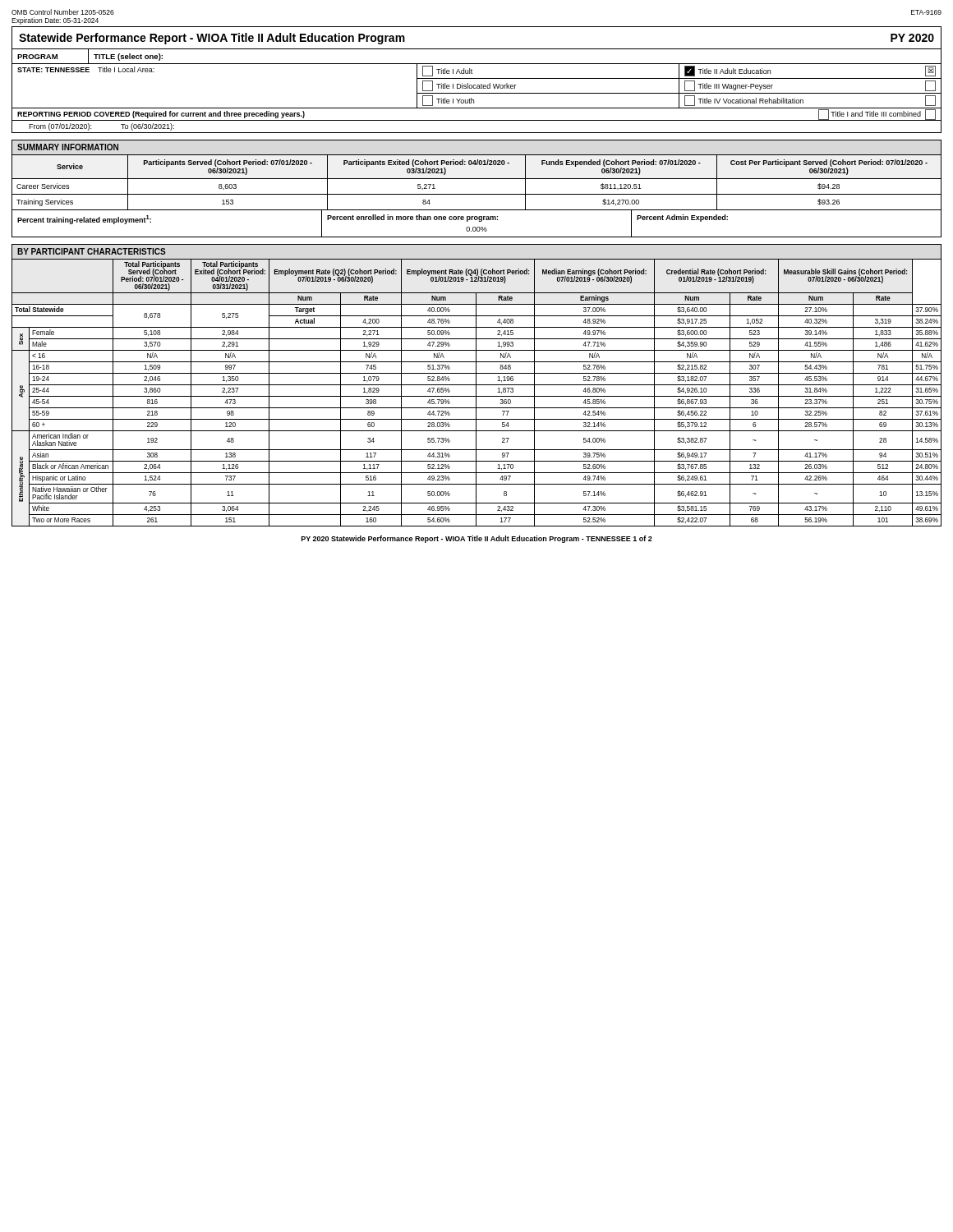Locate the table with the text "Career Services"

click(476, 182)
